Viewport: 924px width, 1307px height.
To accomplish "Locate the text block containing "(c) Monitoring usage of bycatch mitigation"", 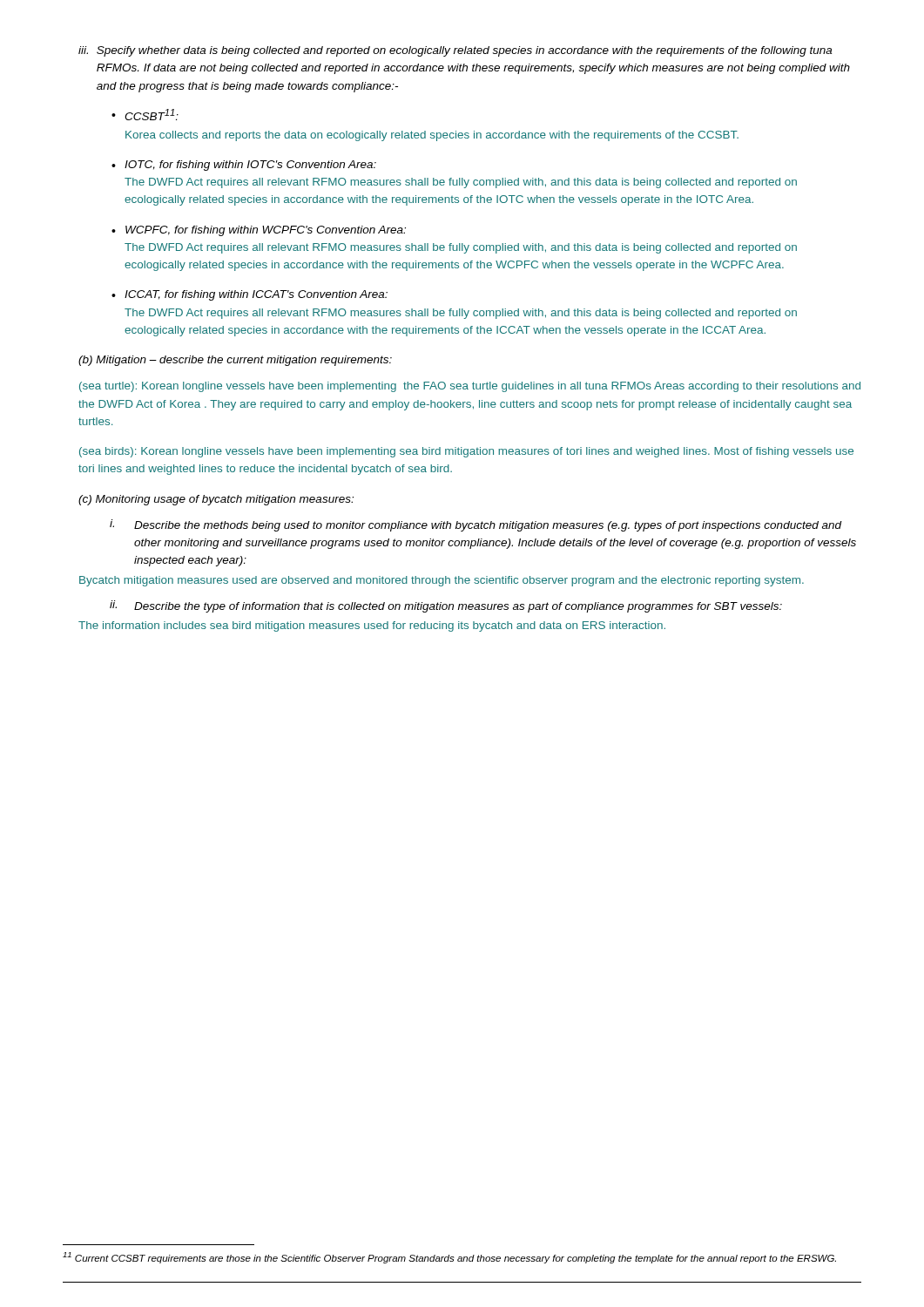I will point(216,498).
